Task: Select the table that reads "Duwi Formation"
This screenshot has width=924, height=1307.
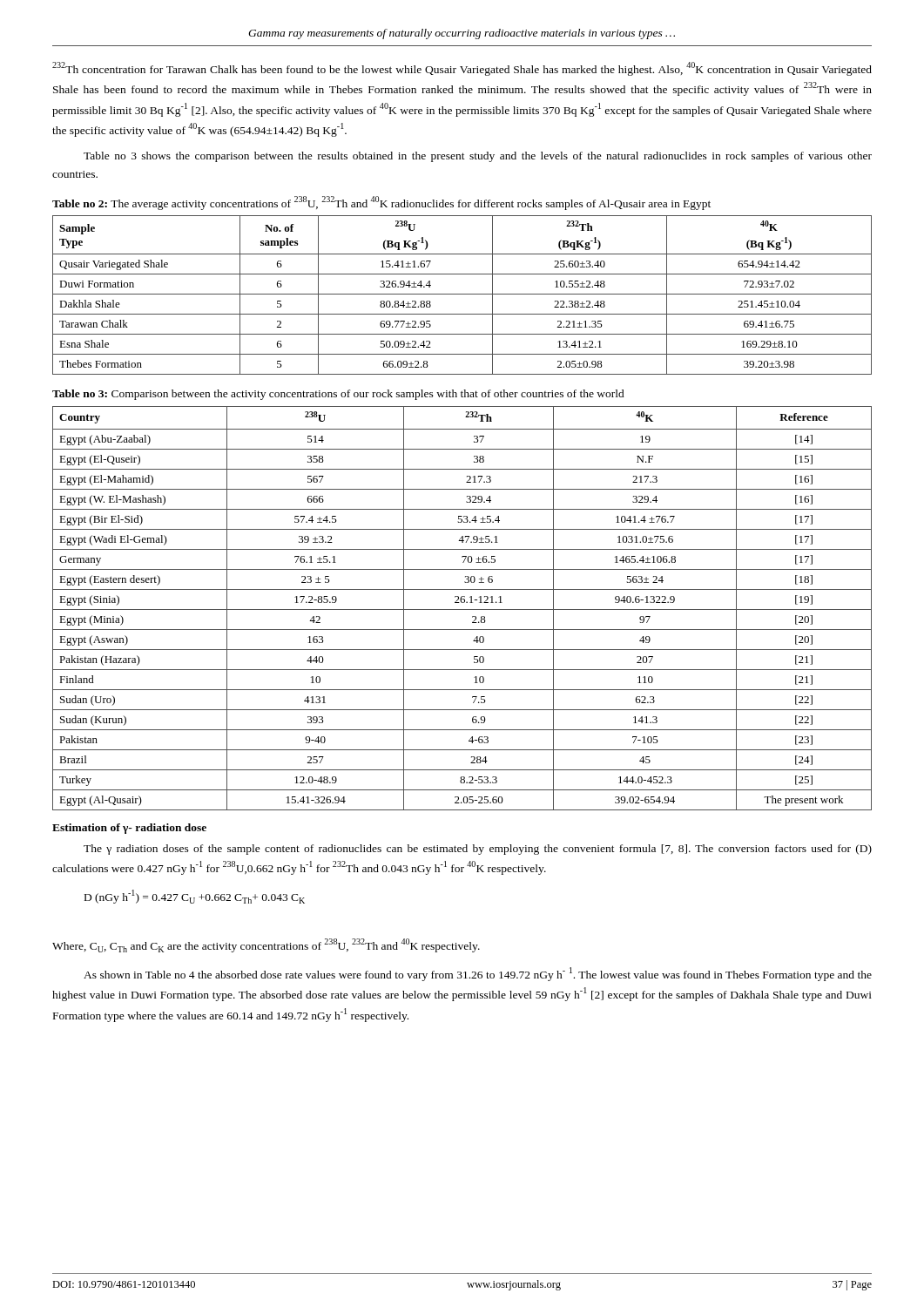Action: 462,295
